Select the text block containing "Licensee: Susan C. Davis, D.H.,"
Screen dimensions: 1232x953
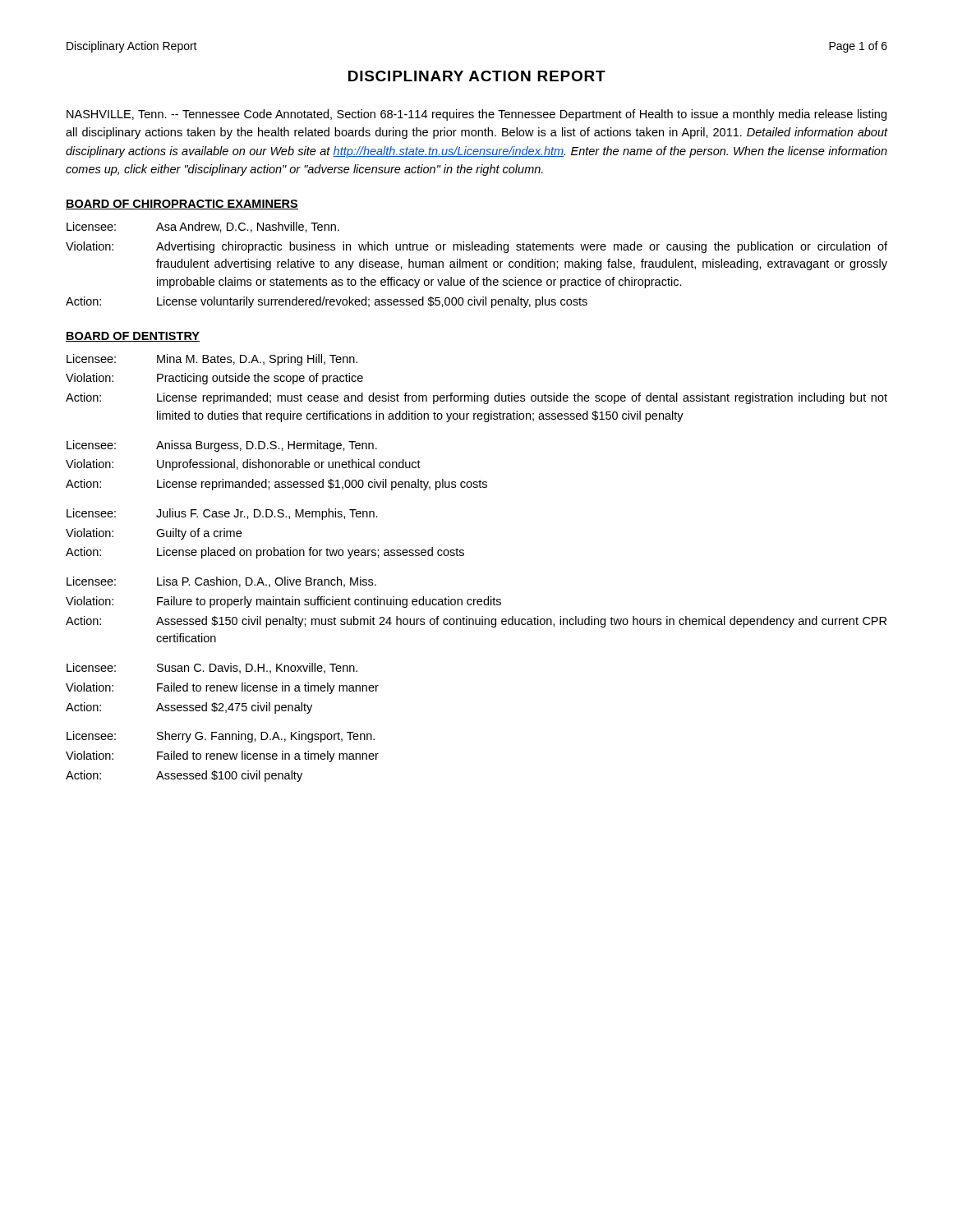[x=212, y=668]
